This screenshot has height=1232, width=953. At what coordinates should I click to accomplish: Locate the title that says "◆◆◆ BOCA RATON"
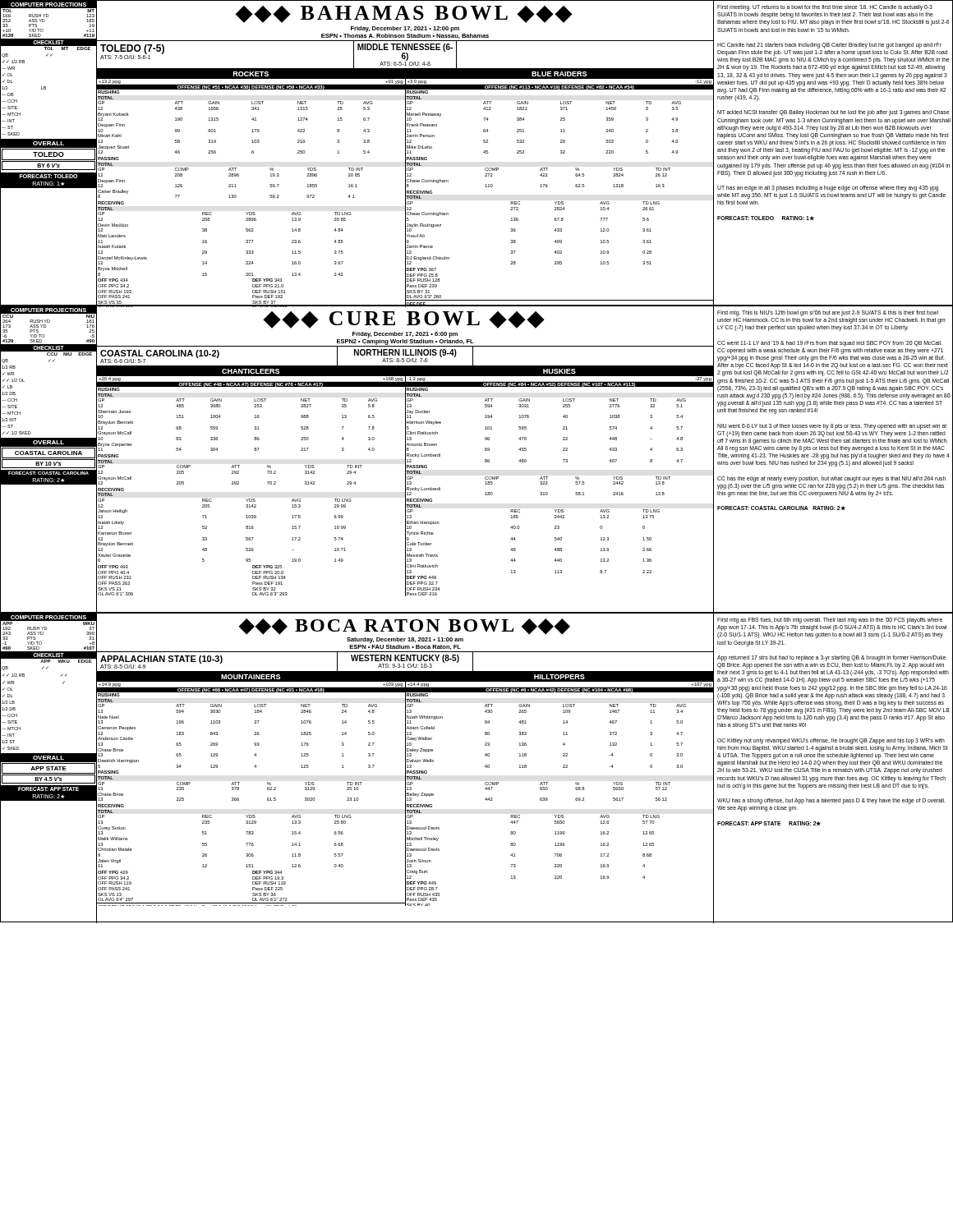coord(405,625)
